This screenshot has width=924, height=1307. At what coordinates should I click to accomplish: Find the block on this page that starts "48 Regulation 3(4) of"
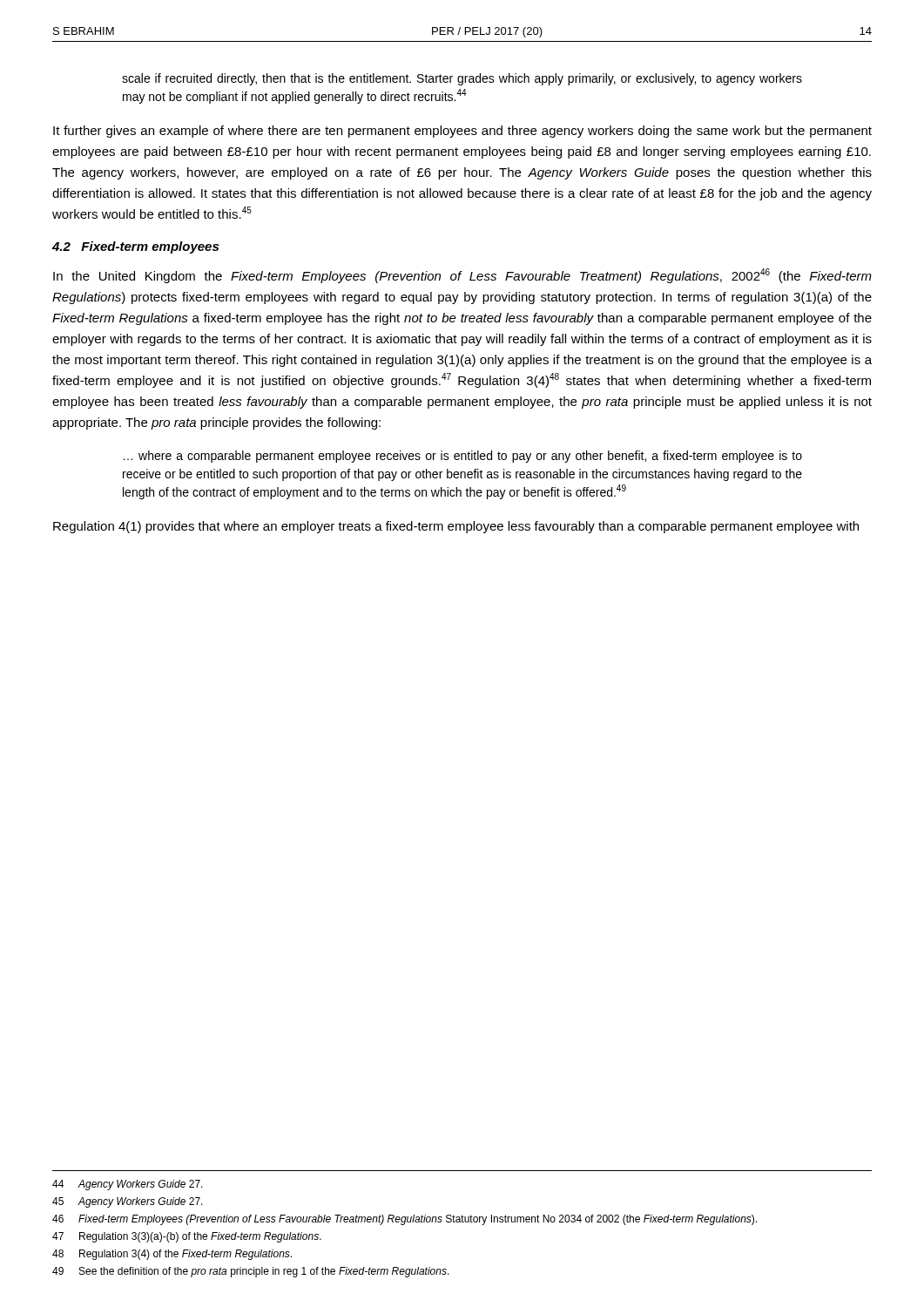(173, 1254)
